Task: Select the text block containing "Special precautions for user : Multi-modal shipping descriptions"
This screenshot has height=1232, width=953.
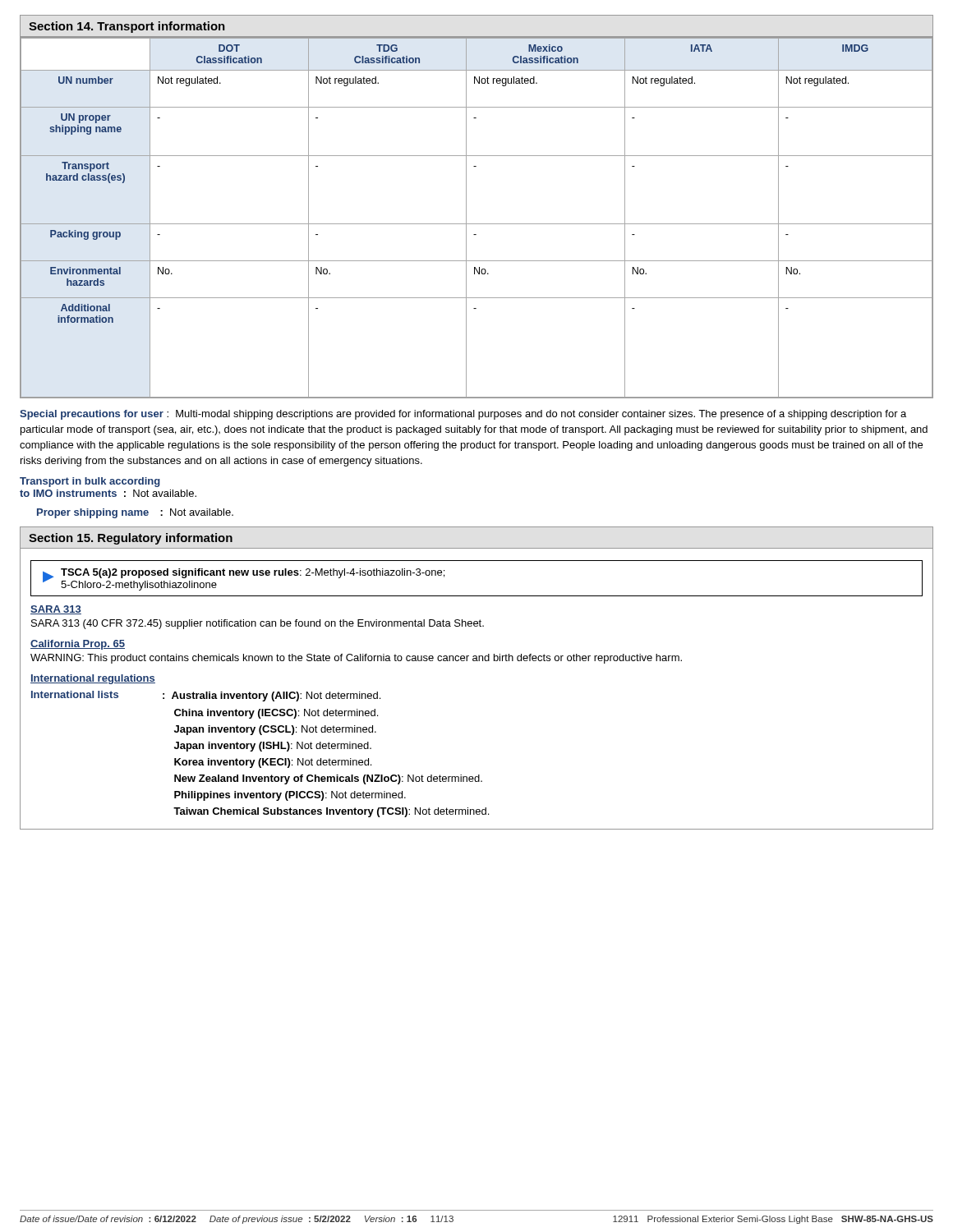Action: [x=474, y=437]
